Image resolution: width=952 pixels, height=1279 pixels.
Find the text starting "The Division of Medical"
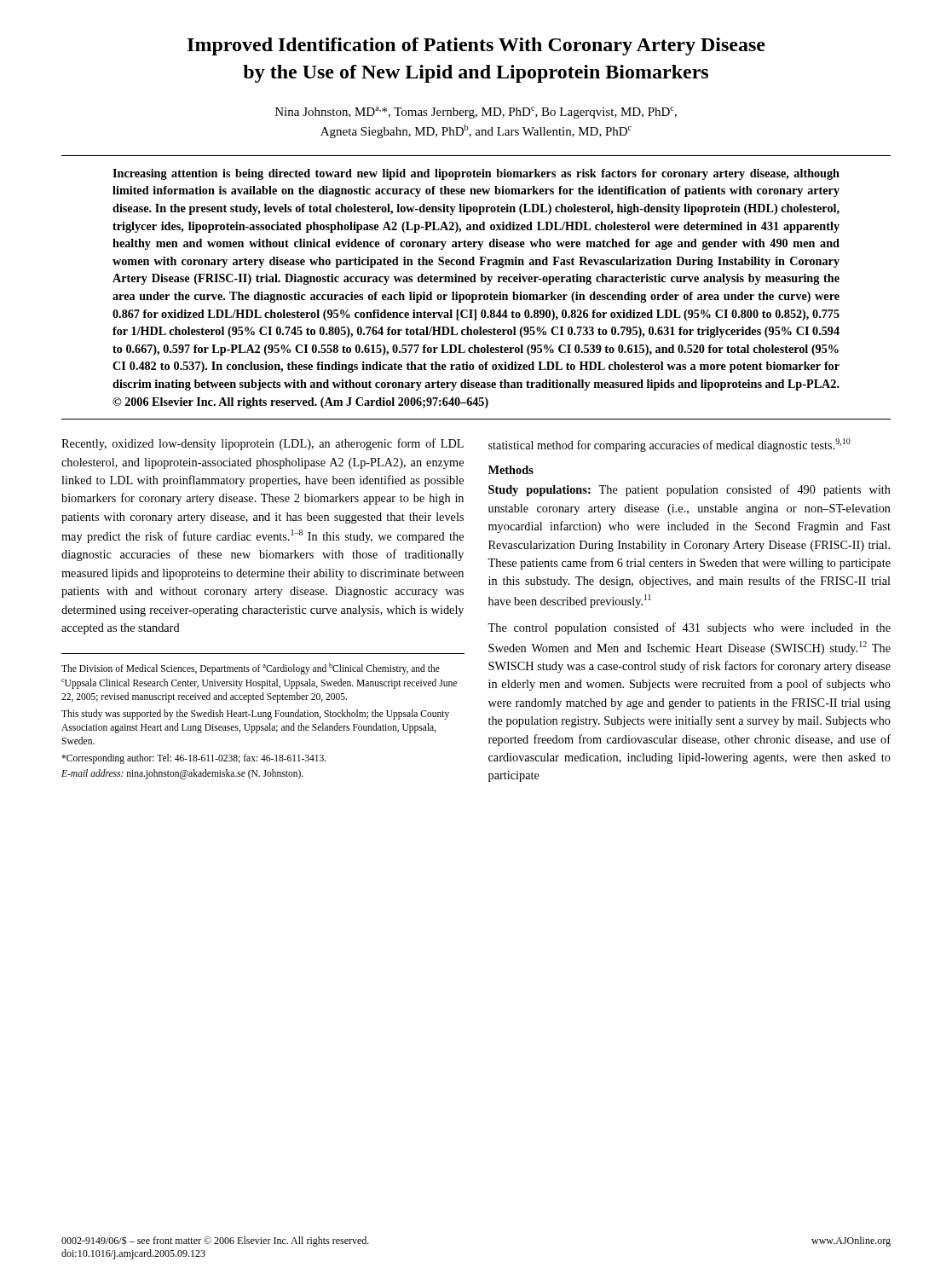tap(263, 682)
